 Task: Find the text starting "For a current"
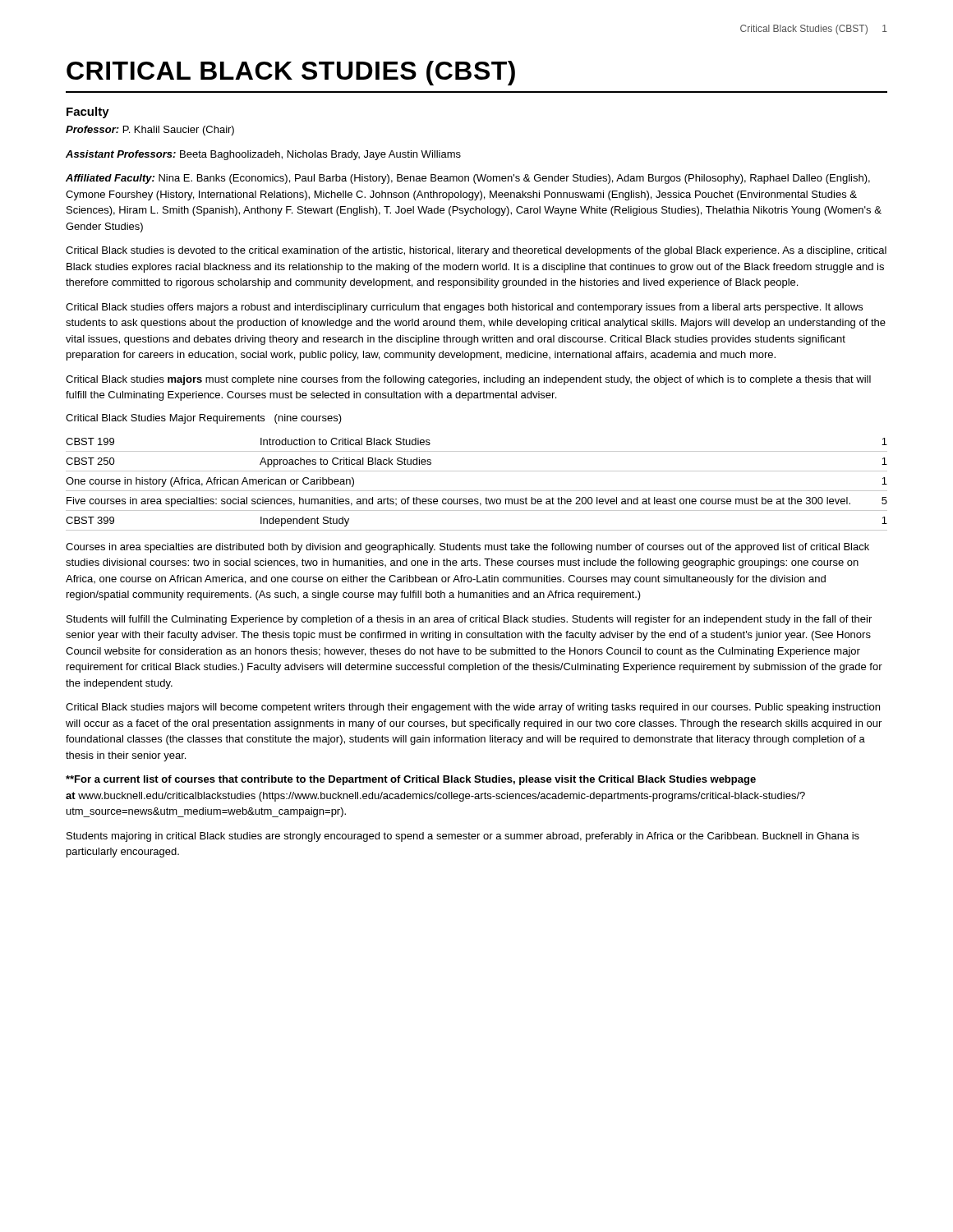click(436, 795)
